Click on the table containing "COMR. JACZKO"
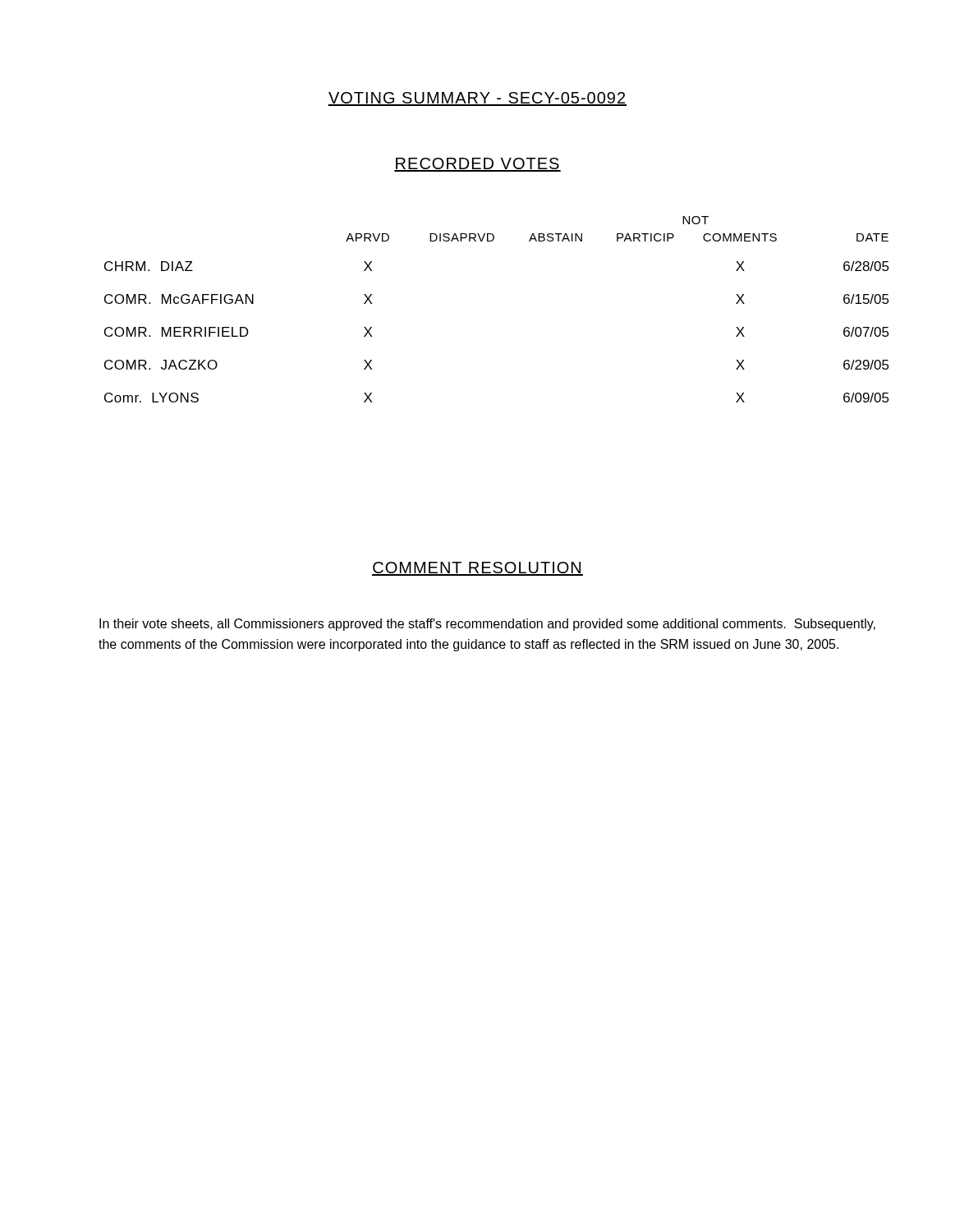This screenshot has height=1232, width=955. (x=494, y=312)
